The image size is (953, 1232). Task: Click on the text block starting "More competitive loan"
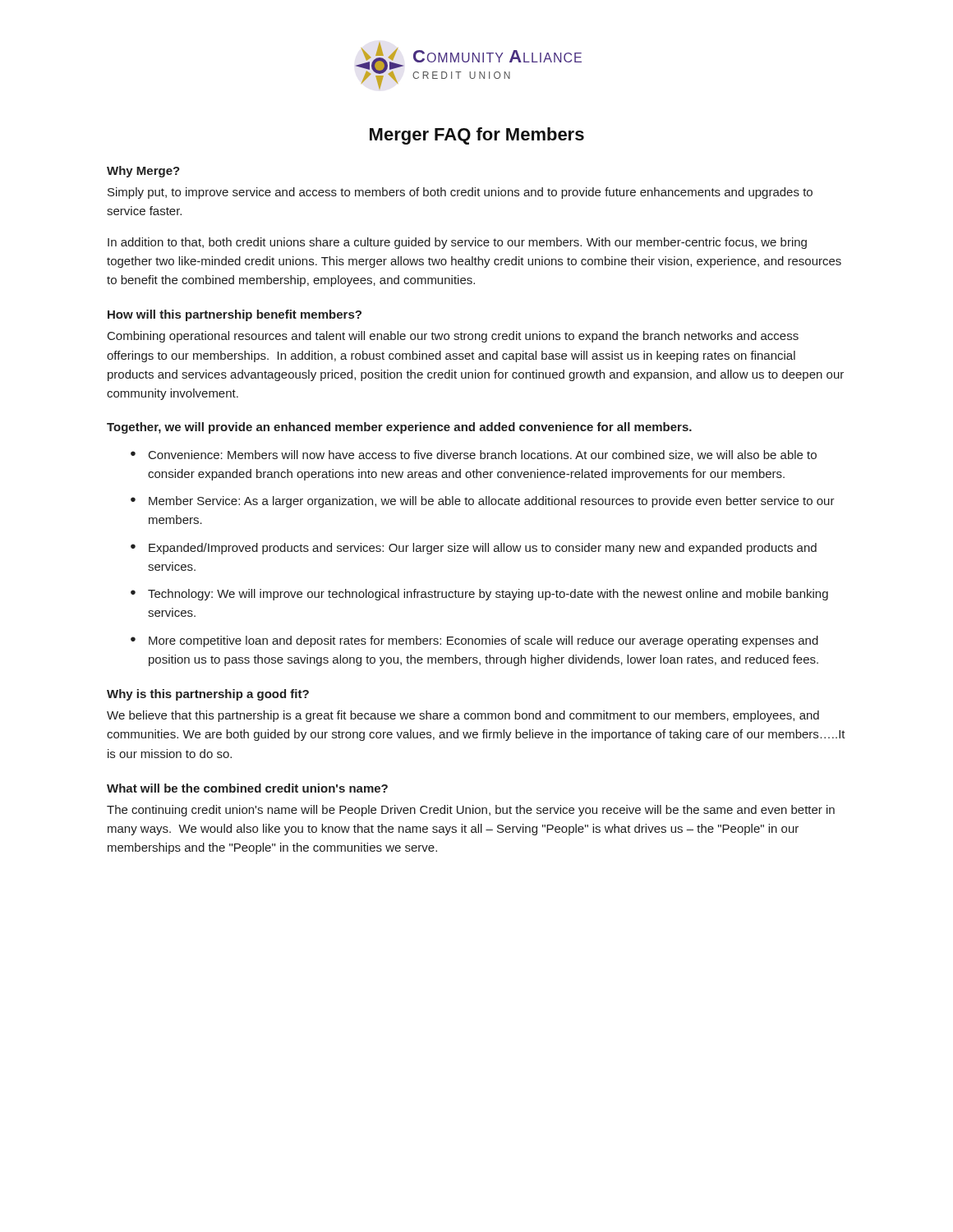[484, 649]
